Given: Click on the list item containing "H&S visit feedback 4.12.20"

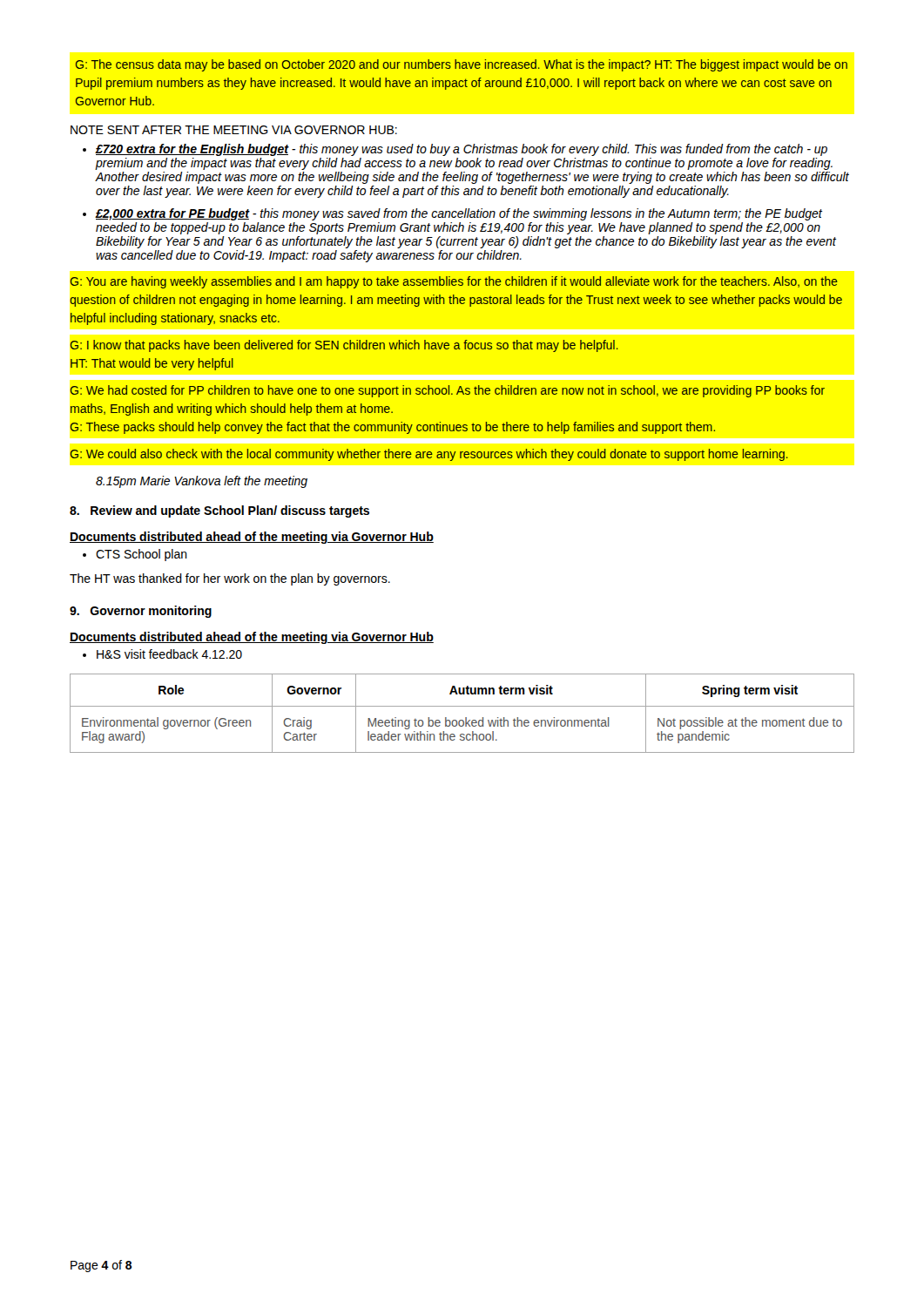Looking at the screenshot, I should tap(169, 654).
